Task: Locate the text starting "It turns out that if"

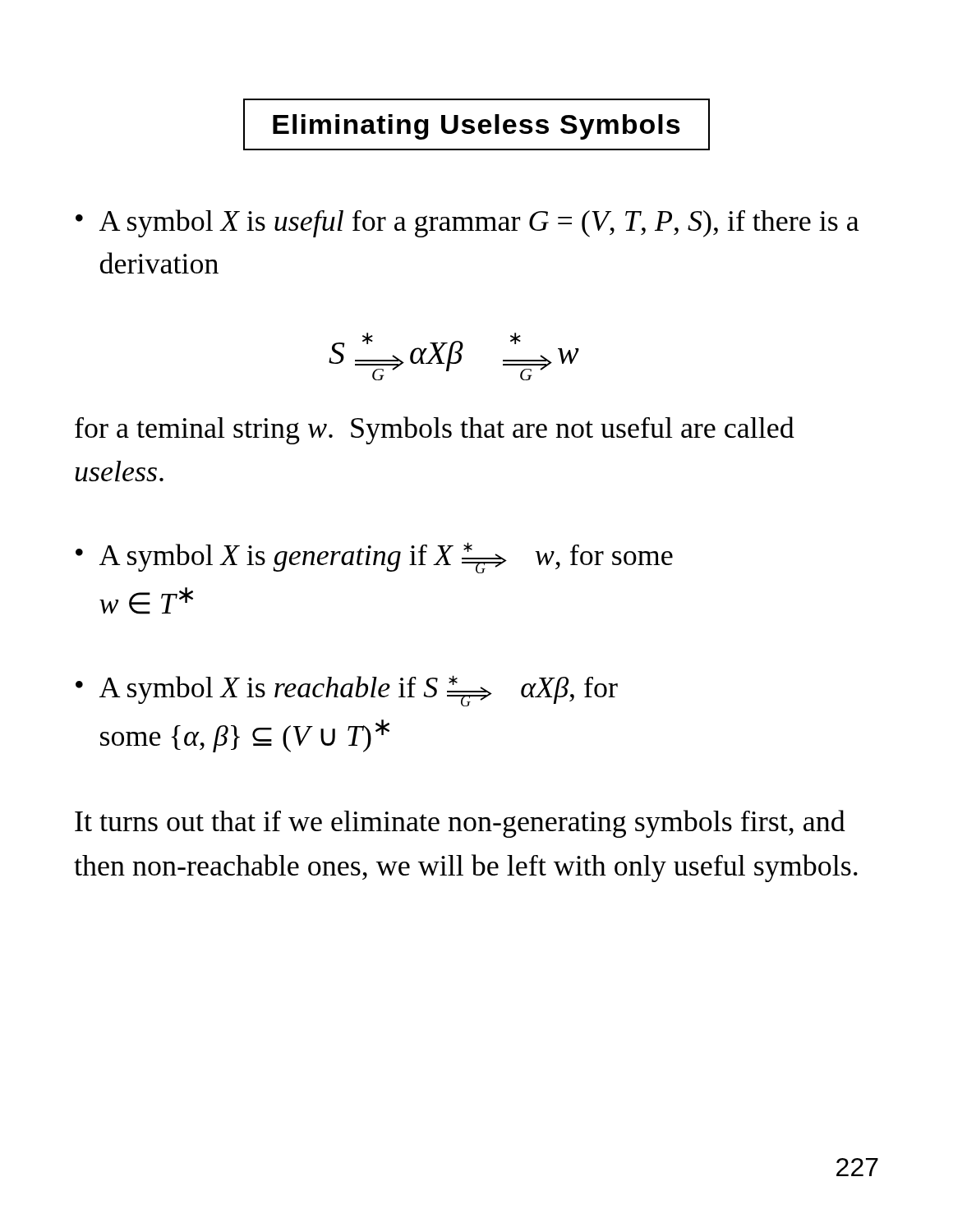Action: (467, 843)
